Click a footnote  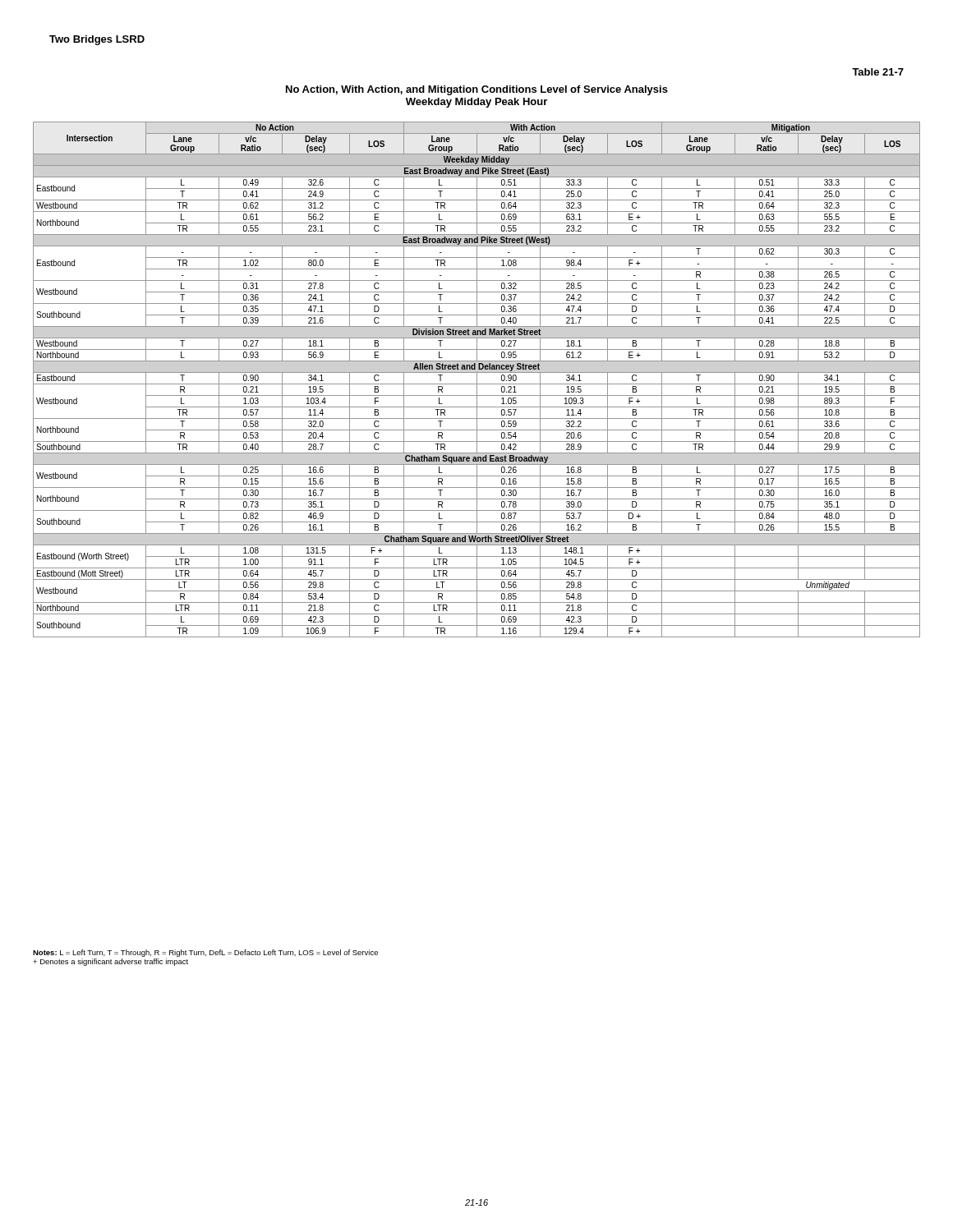[206, 957]
